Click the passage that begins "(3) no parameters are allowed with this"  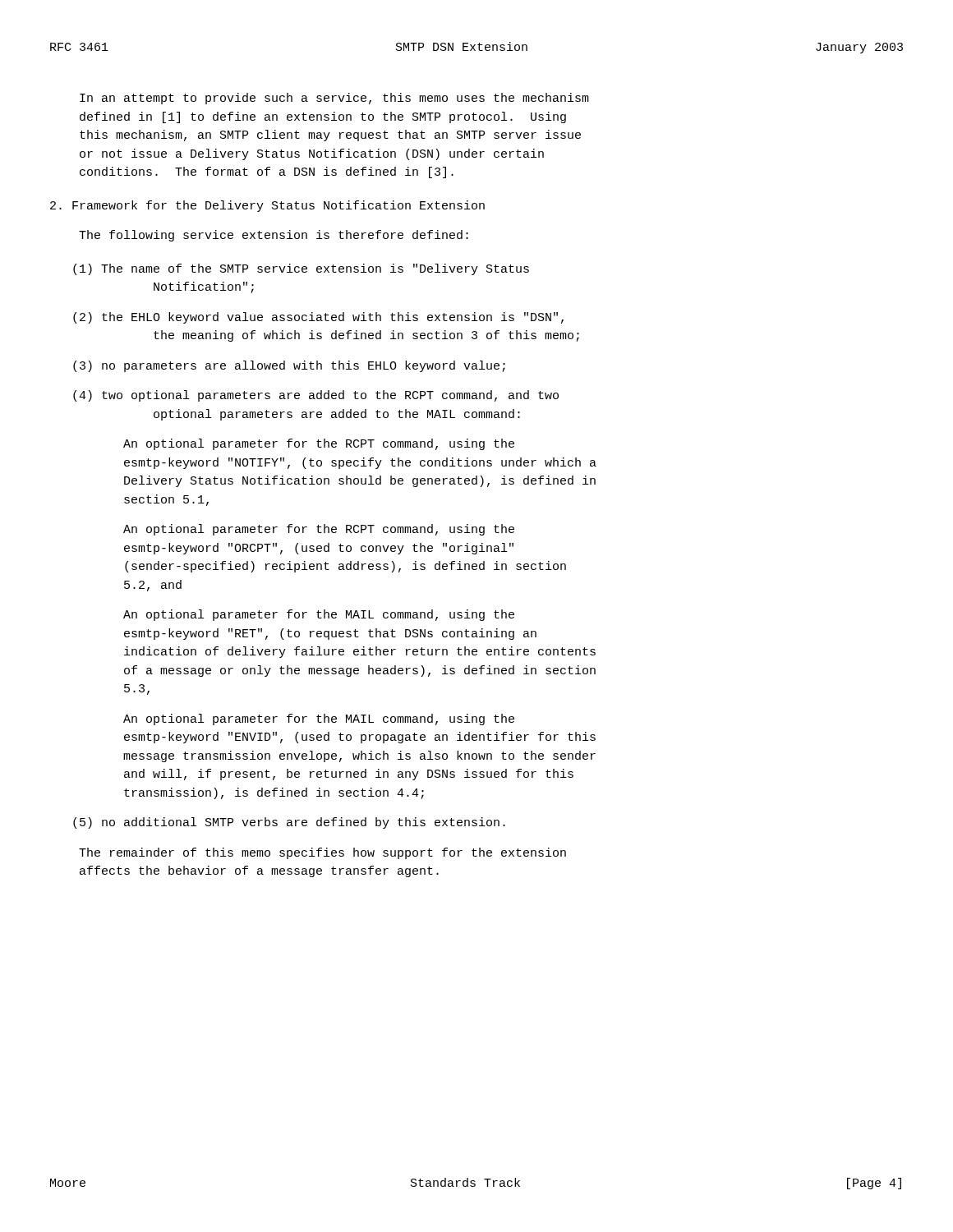(476, 367)
